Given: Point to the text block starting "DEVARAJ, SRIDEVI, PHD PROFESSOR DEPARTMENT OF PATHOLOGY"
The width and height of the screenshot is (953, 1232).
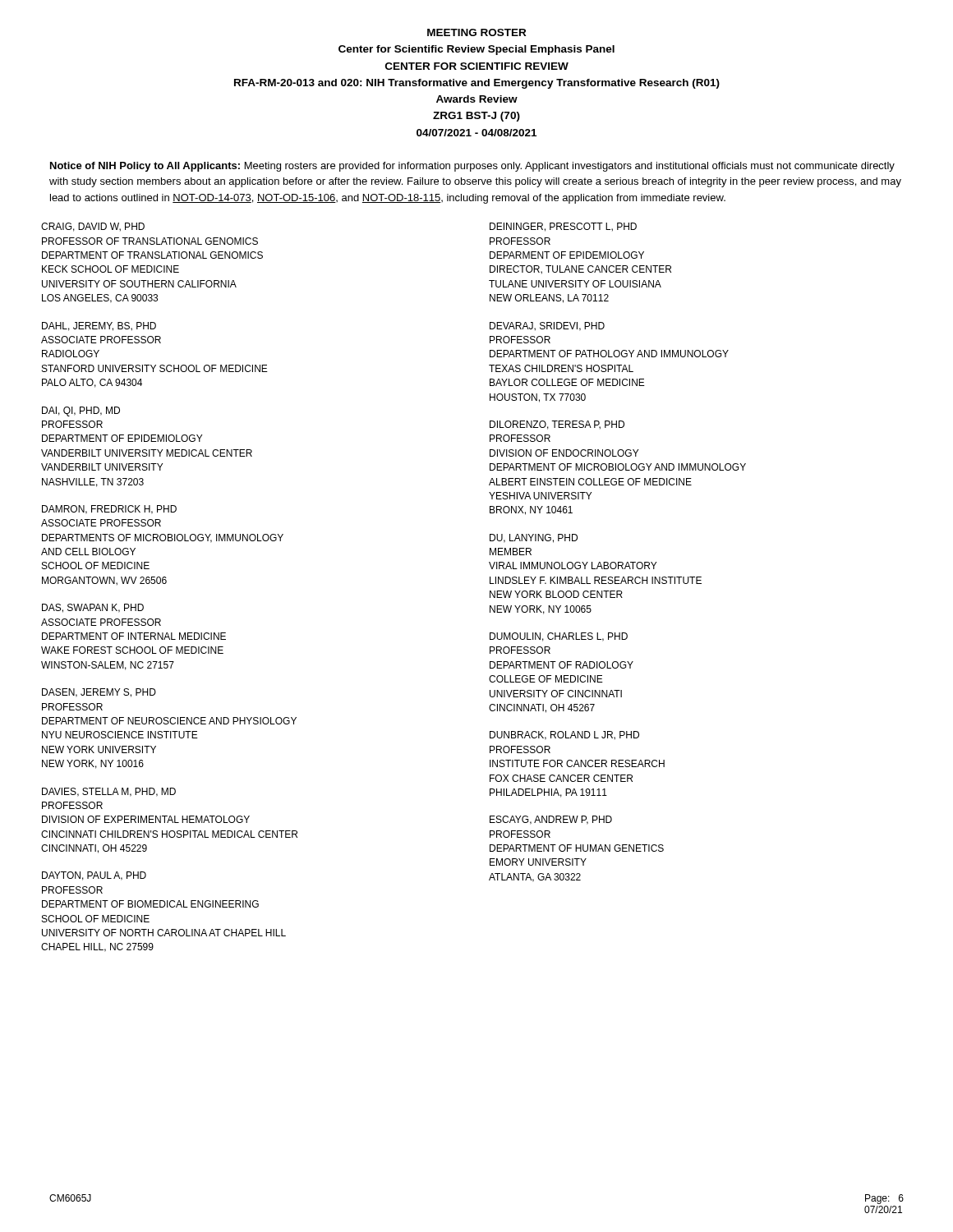Looking at the screenshot, I should [700, 362].
